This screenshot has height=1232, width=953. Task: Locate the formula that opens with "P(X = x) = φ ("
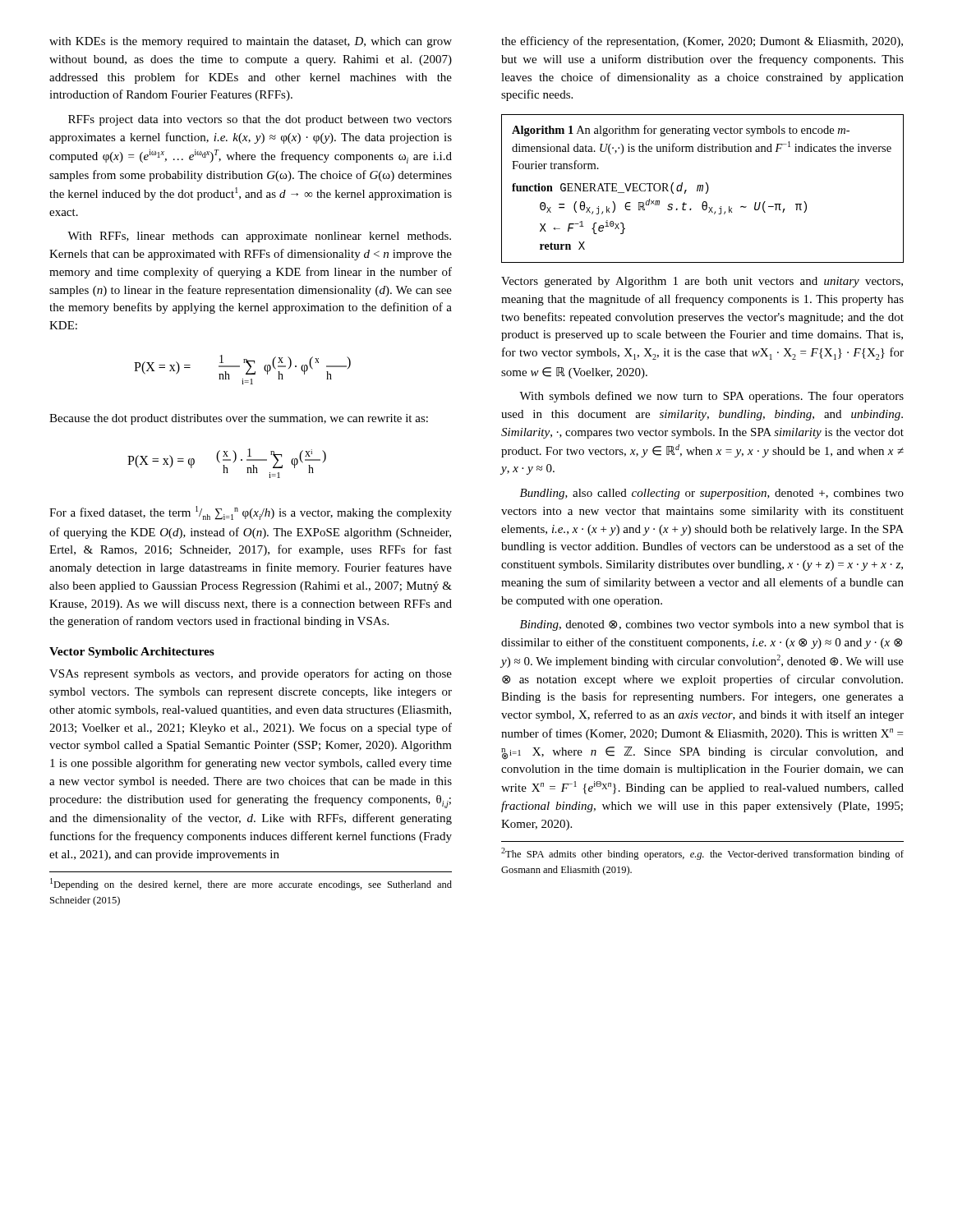pos(251,463)
